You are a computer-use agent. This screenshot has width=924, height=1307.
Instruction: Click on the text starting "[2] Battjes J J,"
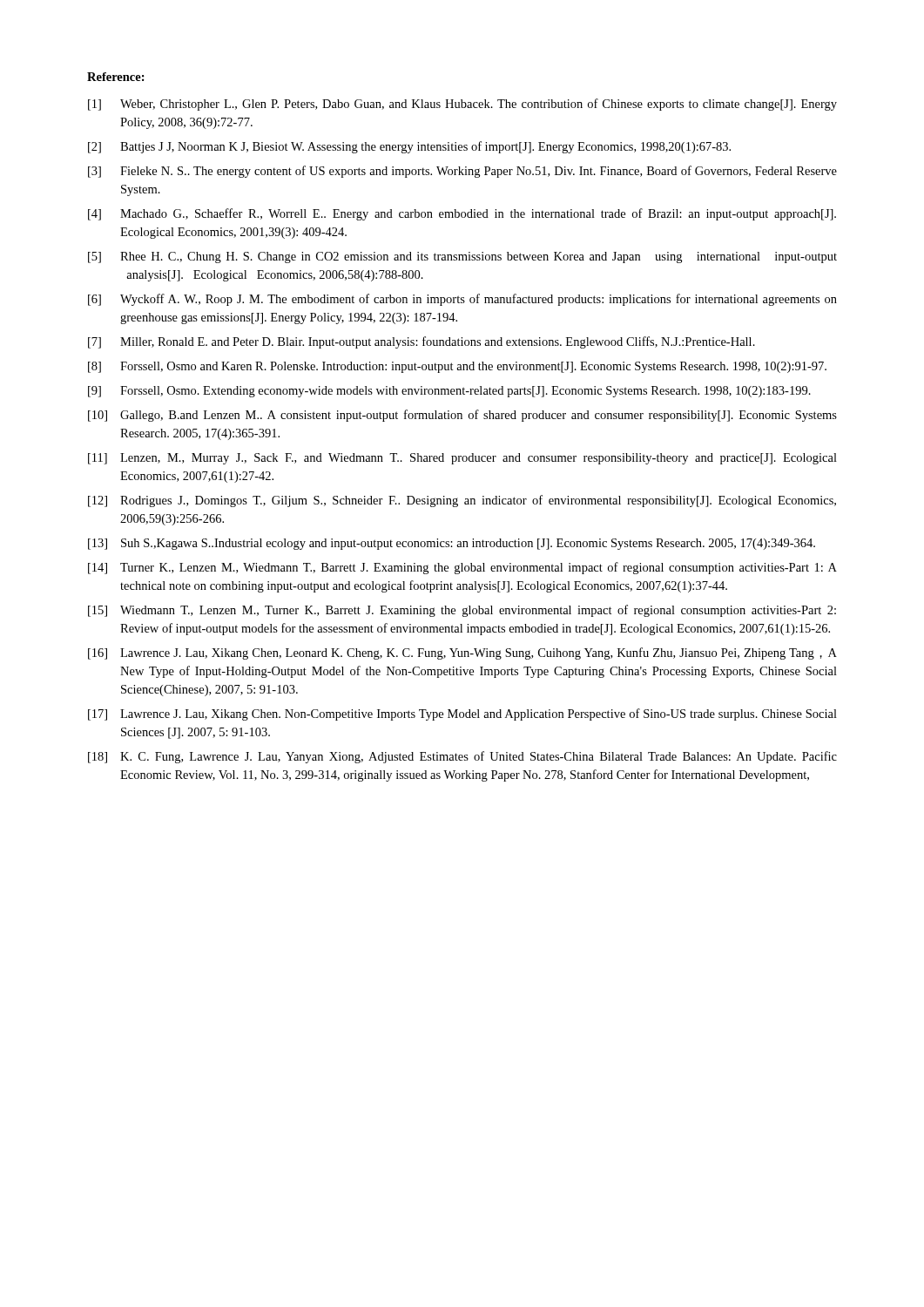[x=462, y=147]
